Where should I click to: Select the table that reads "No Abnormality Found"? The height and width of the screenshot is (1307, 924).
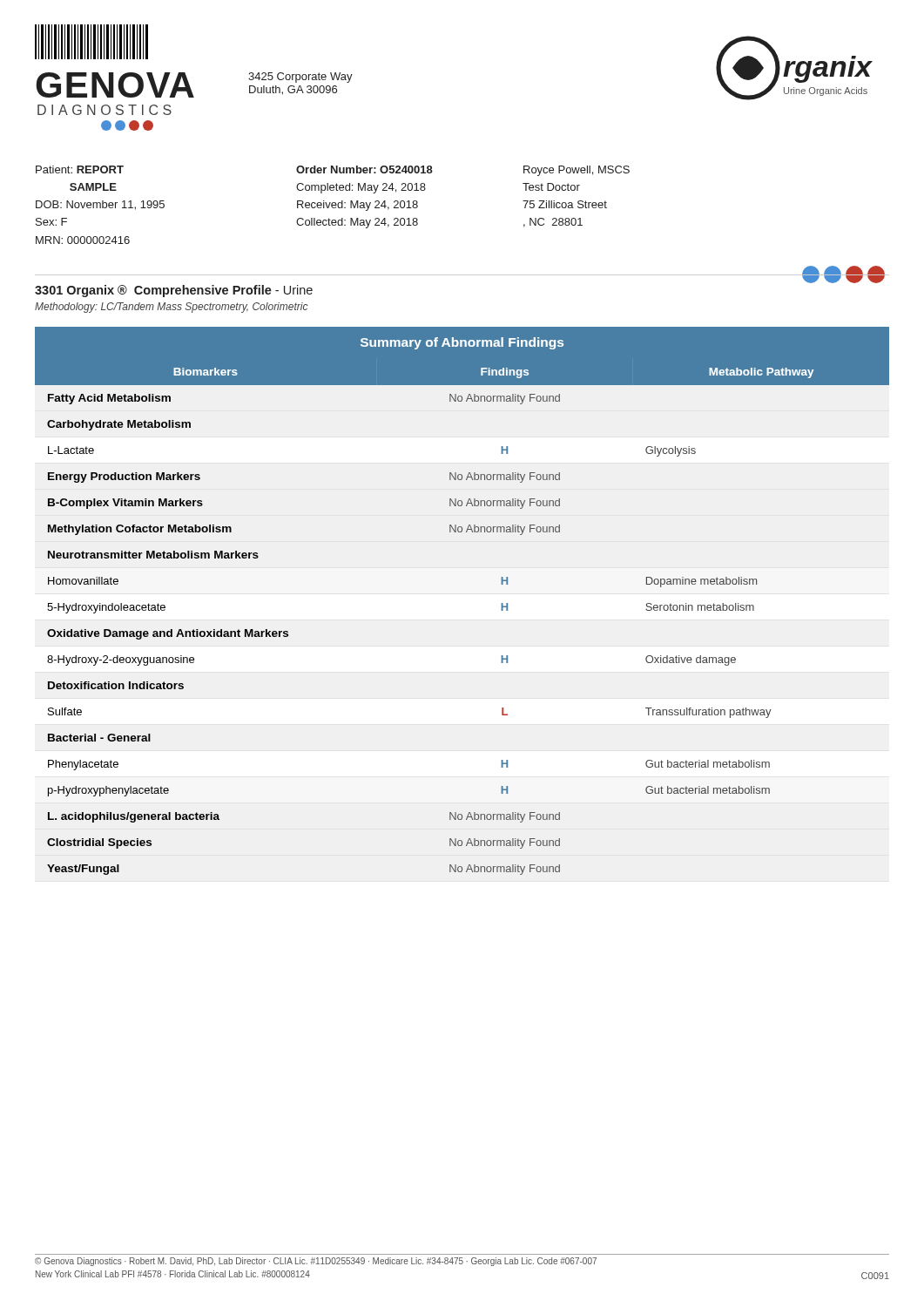tap(462, 604)
